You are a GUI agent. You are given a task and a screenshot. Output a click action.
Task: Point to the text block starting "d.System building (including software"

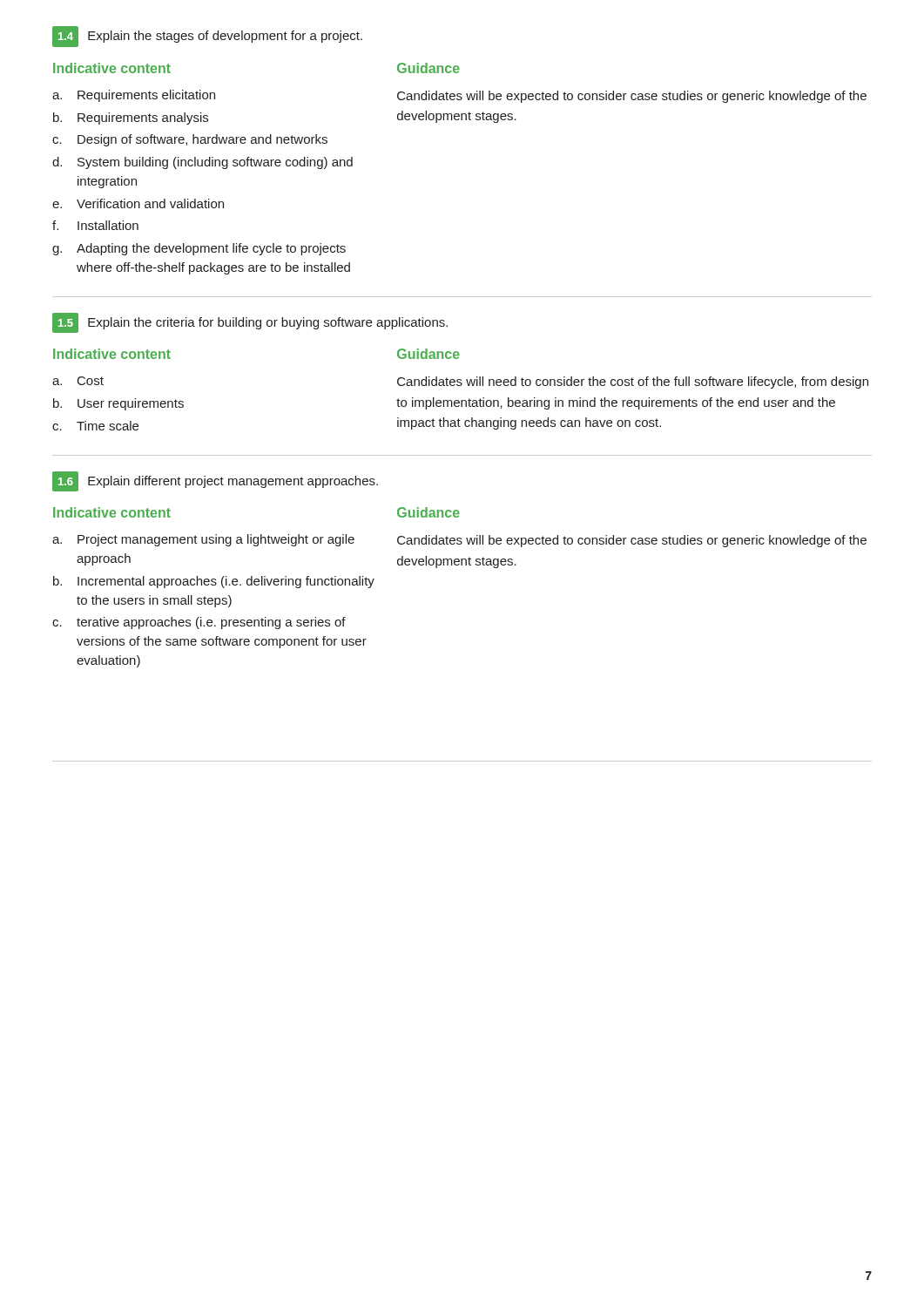[216, 171]
